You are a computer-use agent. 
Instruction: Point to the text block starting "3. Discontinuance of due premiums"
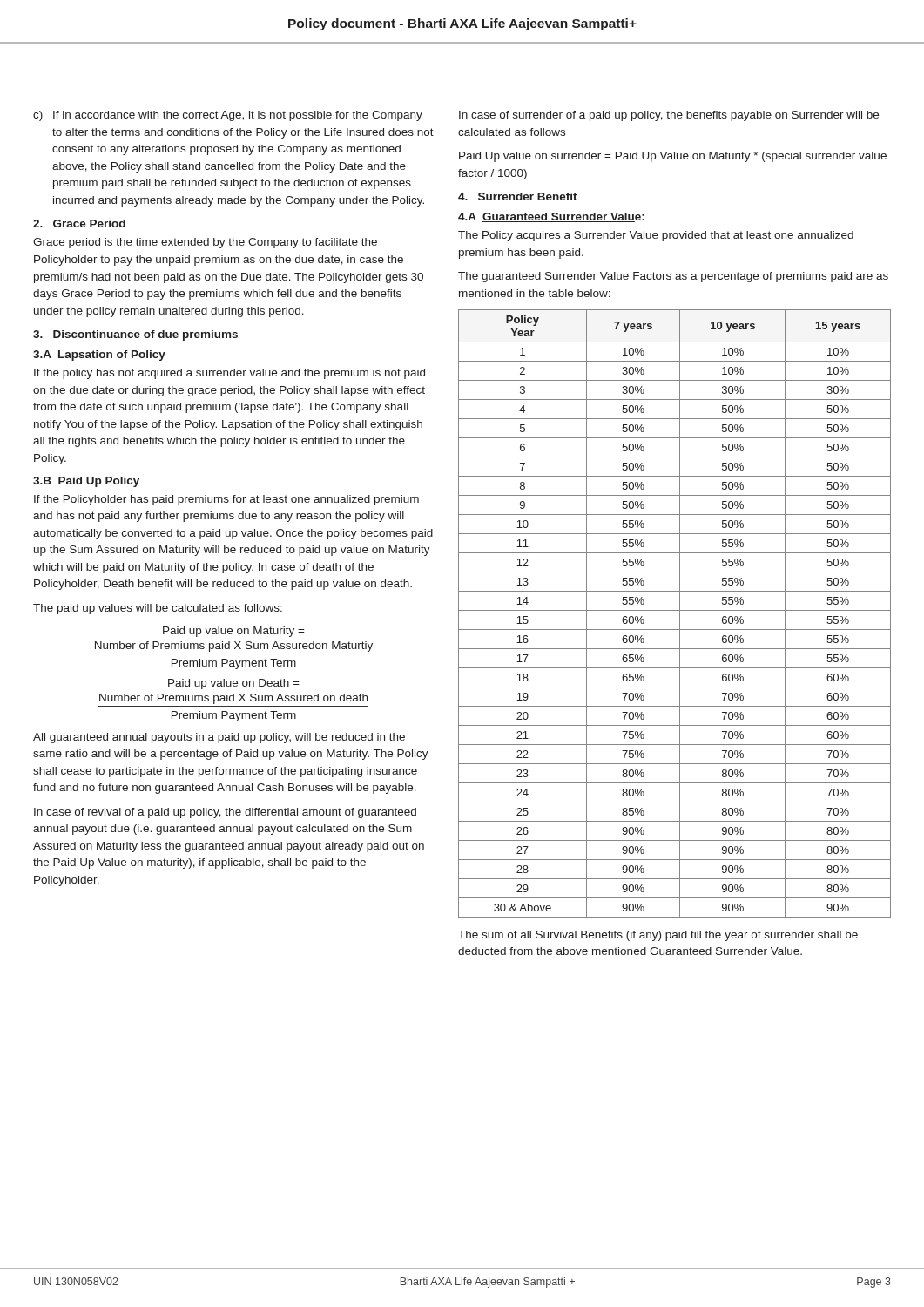[136, 334]
